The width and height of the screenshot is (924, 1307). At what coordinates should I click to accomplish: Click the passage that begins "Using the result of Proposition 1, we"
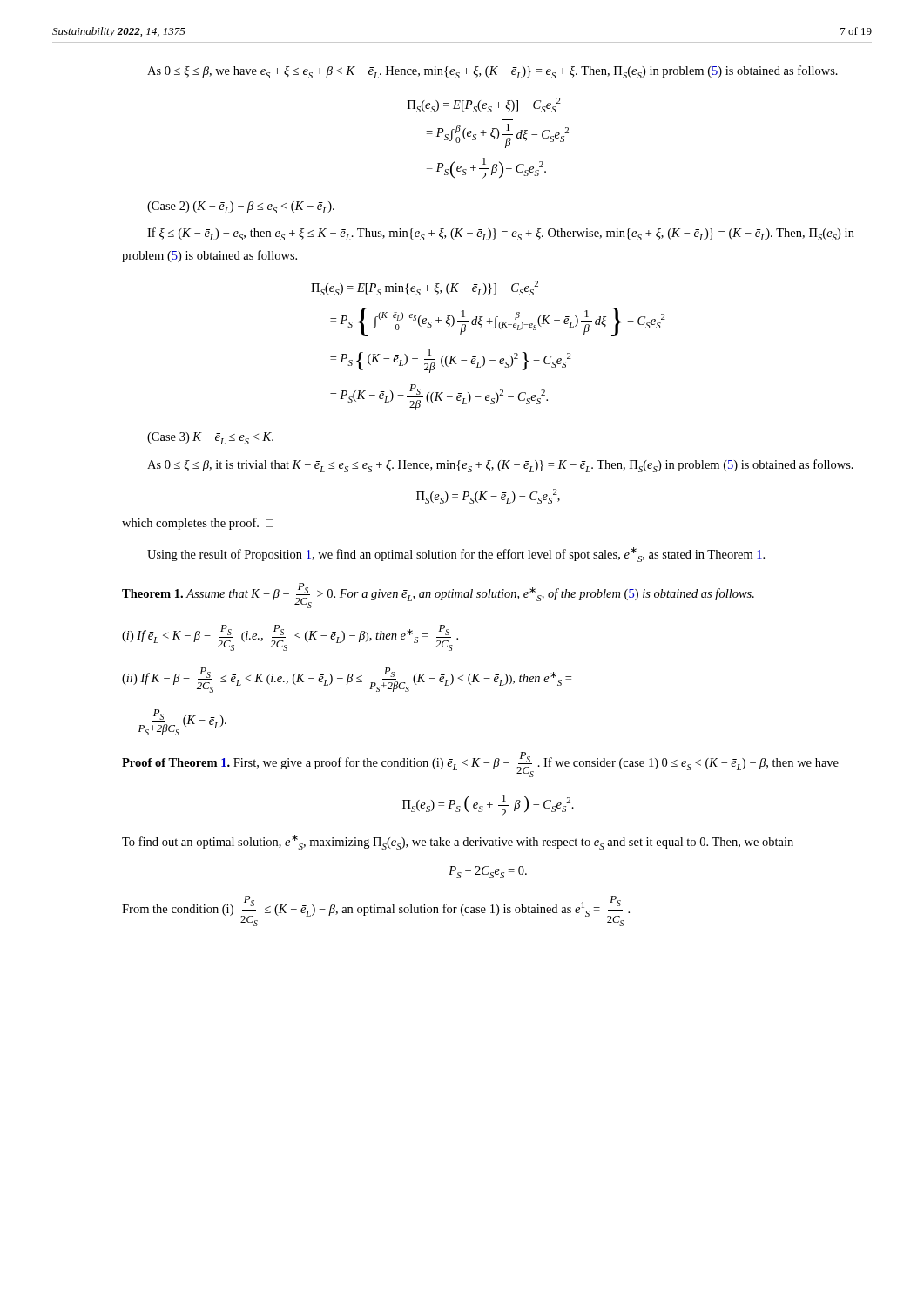pyautogui.click(x=488, y=555)
